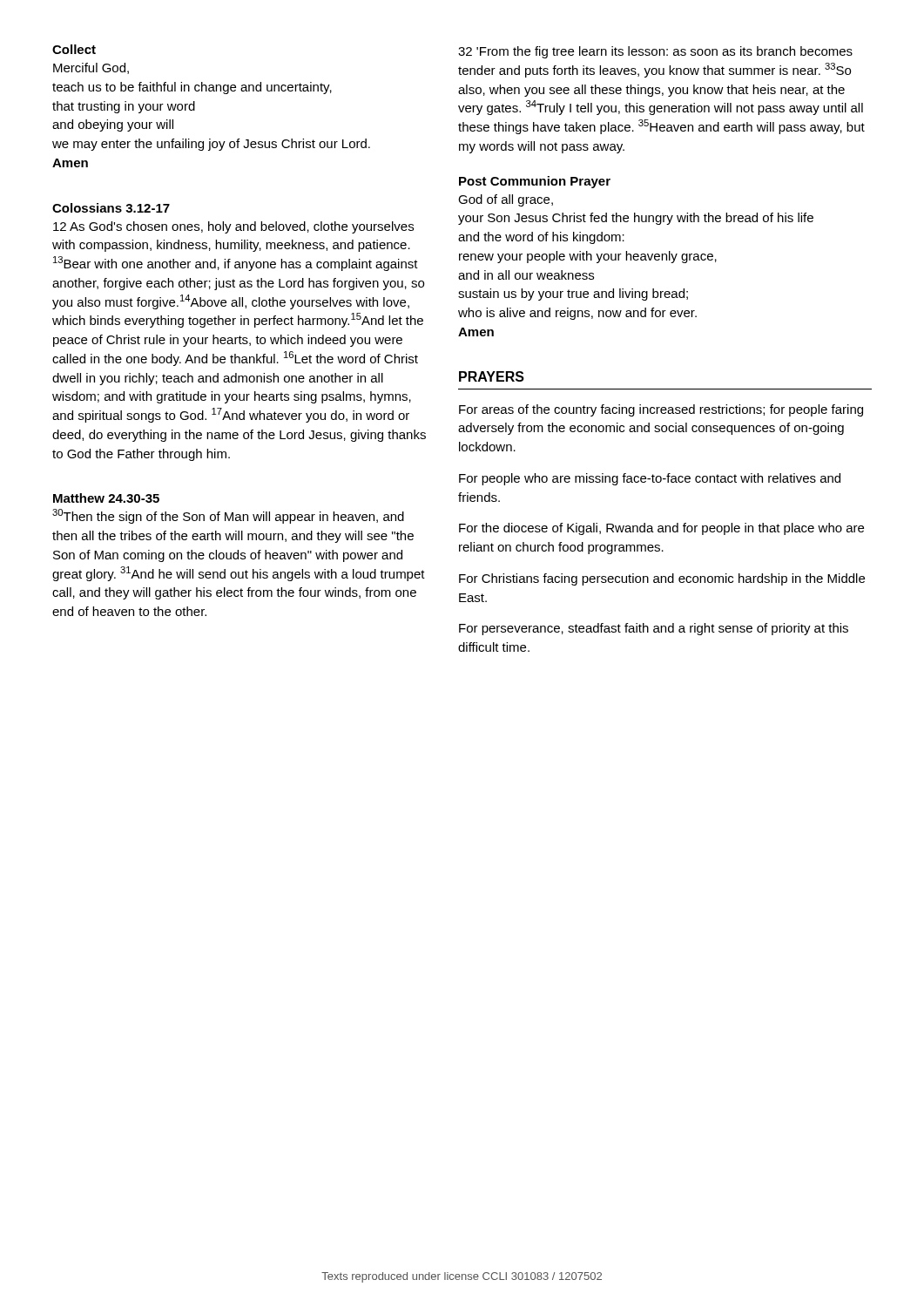Point to the text block starting "For areas of the country facing increased restrictions;"

coord(661,428)
